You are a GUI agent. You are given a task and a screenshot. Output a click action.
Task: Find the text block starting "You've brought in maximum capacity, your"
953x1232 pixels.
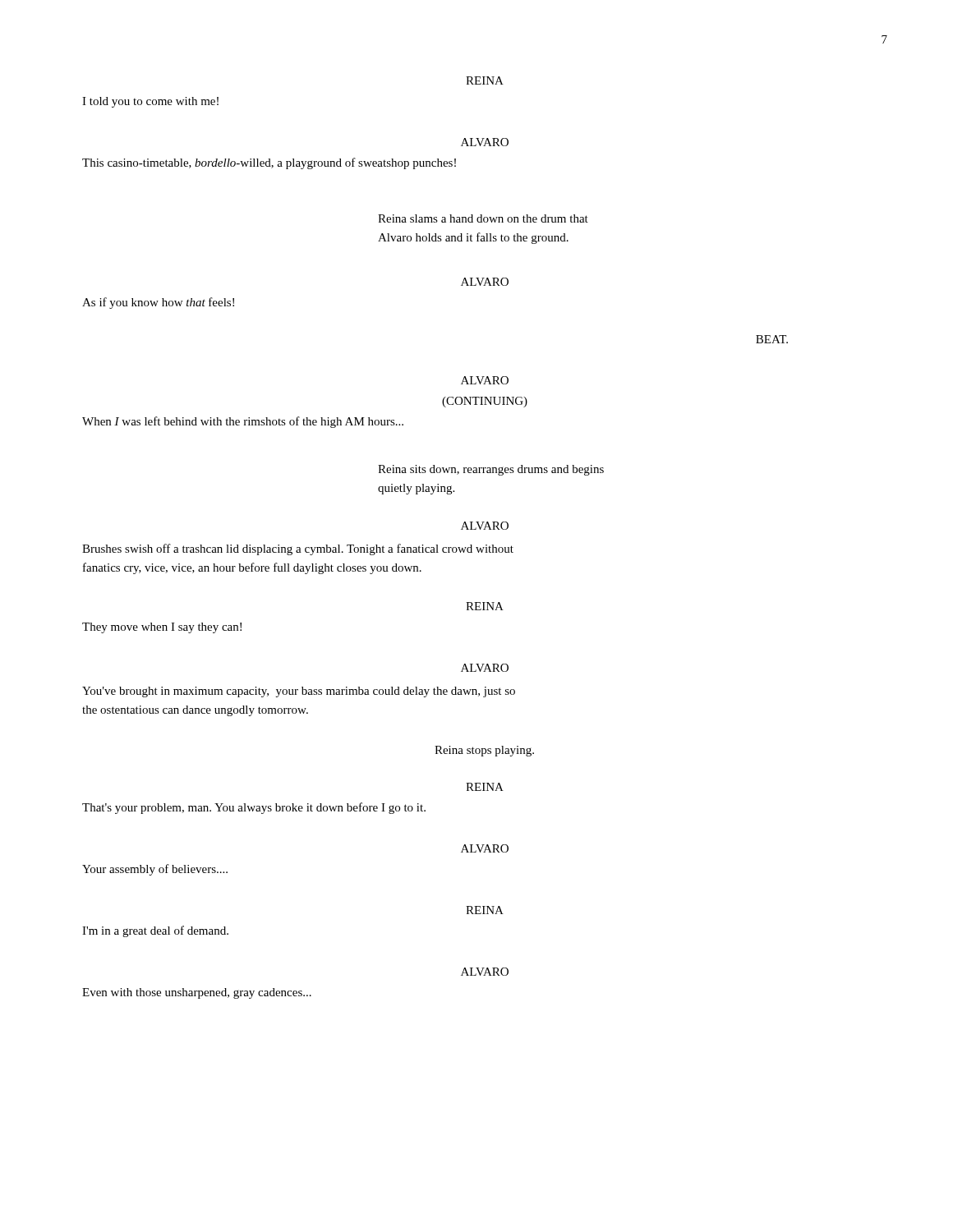(299, 700)
